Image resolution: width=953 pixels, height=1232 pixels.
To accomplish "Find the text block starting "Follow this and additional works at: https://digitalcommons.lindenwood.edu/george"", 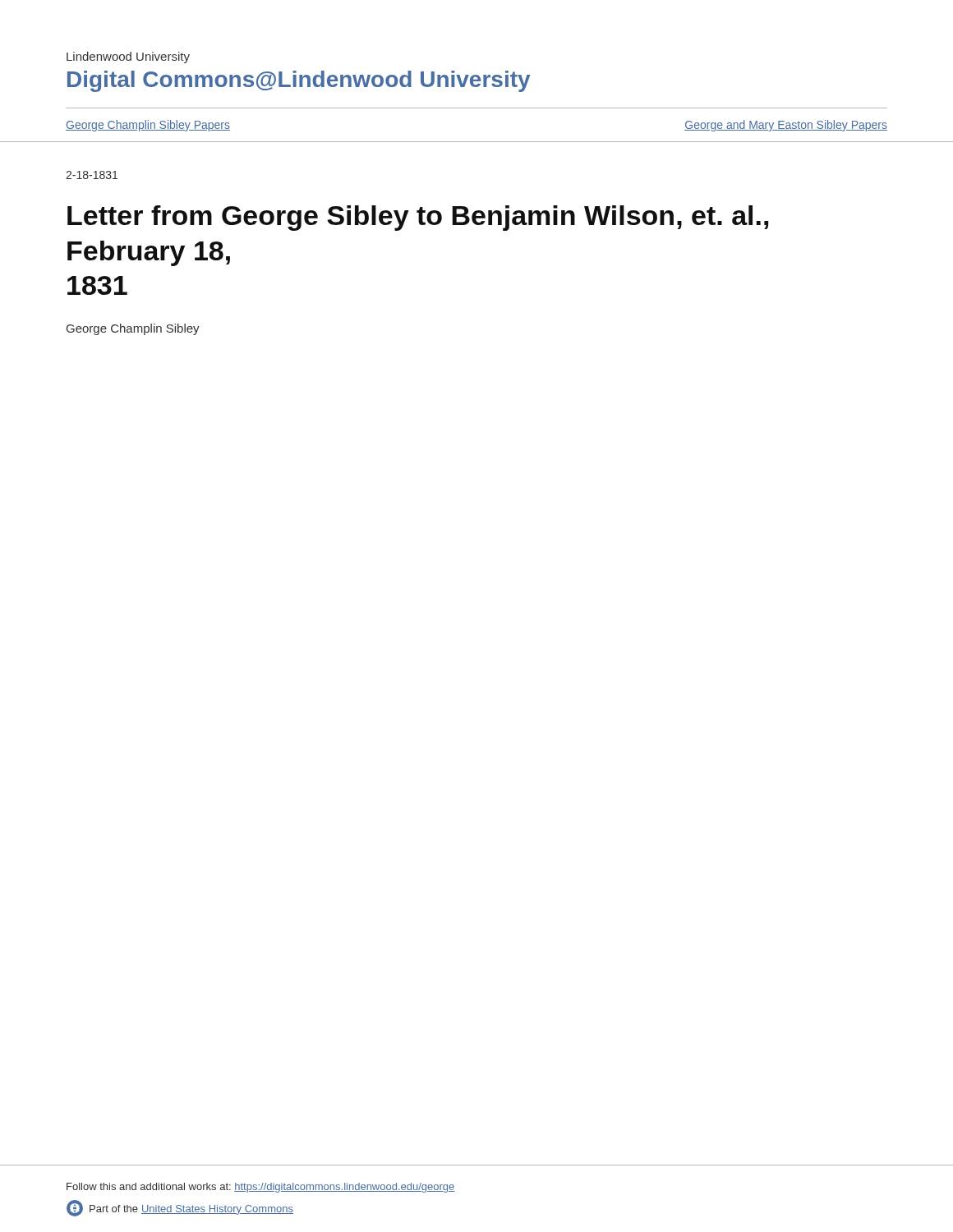I will click(x=260, y=1186).
